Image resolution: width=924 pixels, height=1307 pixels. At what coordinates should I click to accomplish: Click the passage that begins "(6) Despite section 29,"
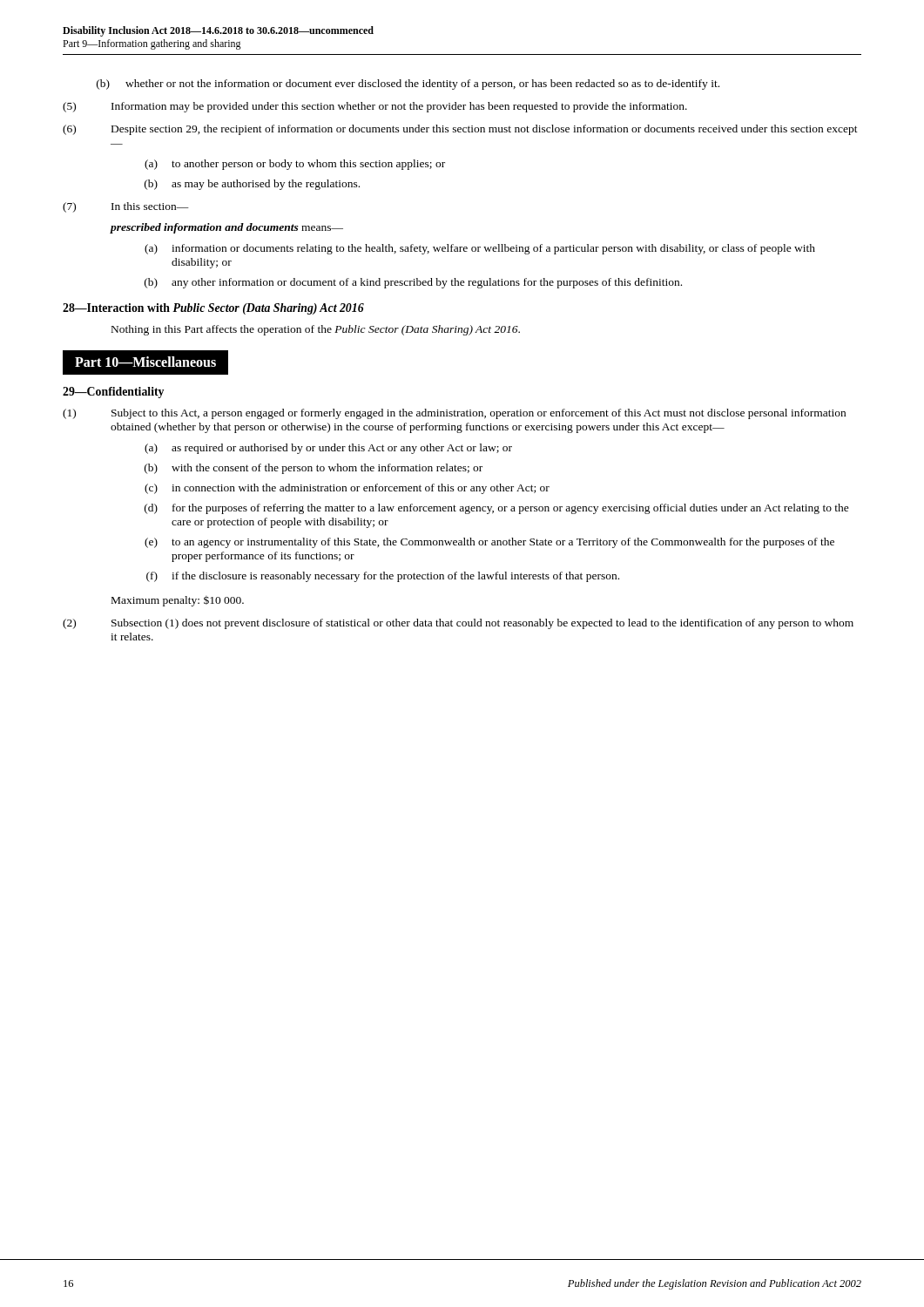point(462,136)
